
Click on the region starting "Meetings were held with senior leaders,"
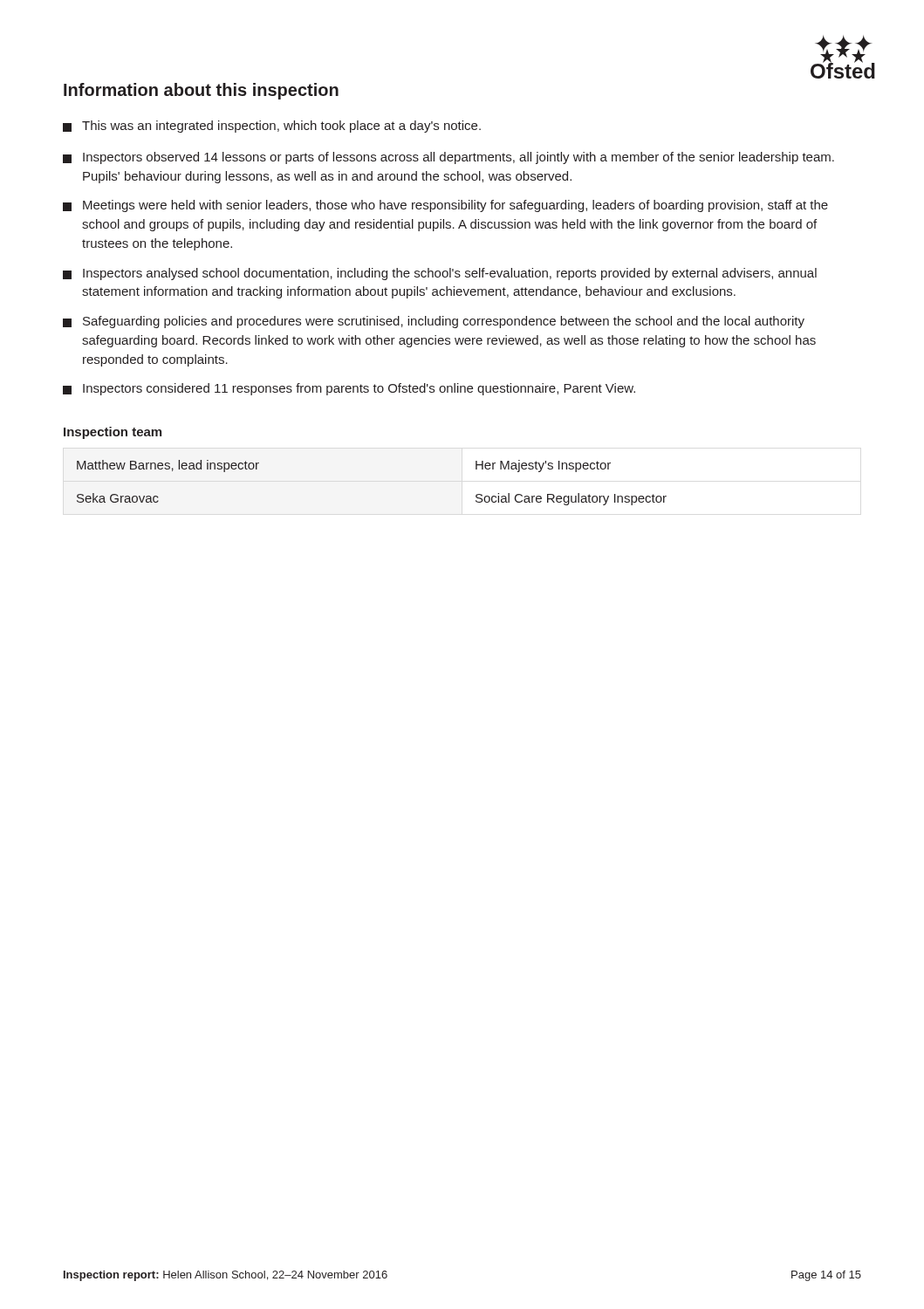click(x=462, y=224)
